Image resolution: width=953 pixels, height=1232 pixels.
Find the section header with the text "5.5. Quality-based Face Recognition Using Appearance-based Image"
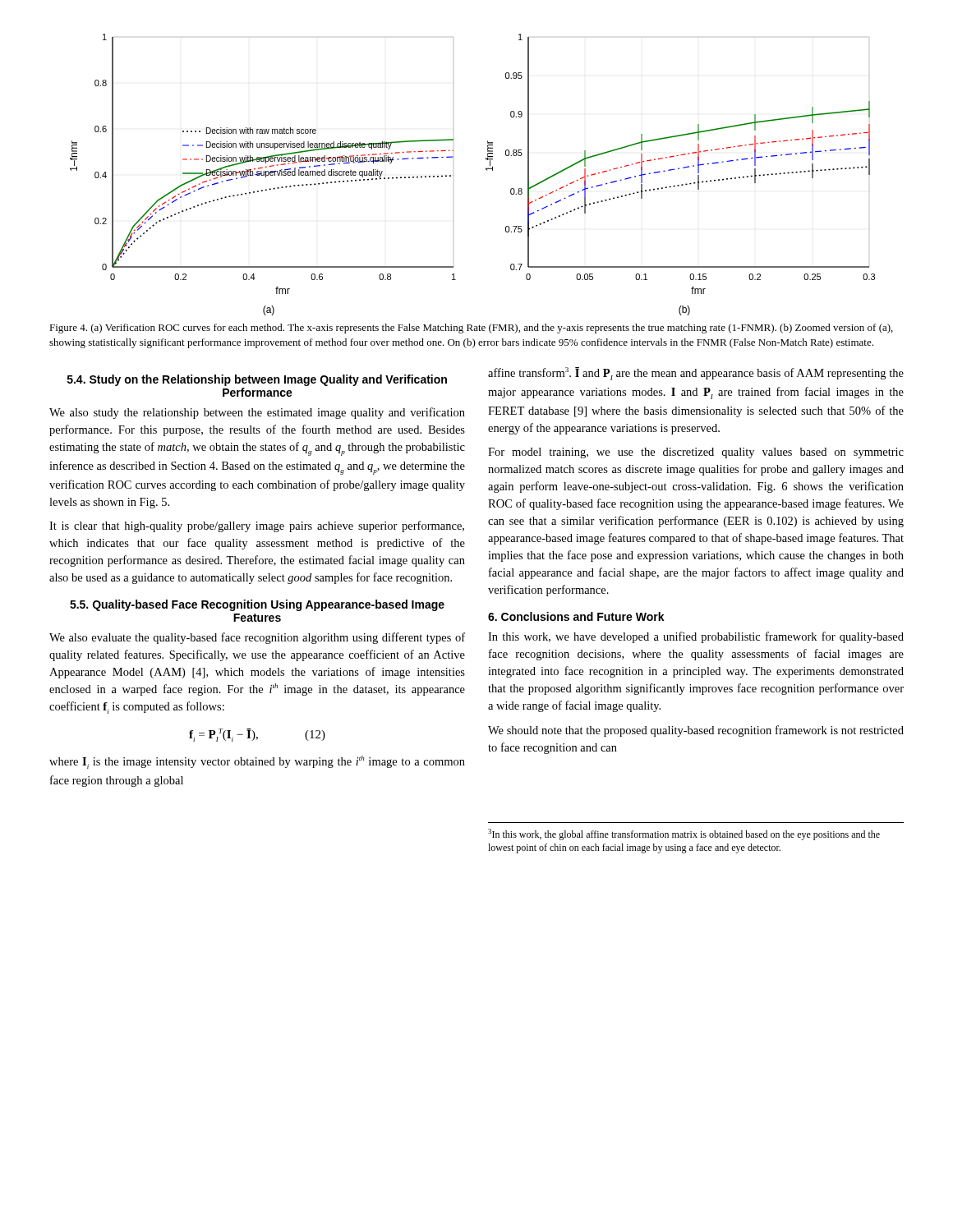coord(257,611)
